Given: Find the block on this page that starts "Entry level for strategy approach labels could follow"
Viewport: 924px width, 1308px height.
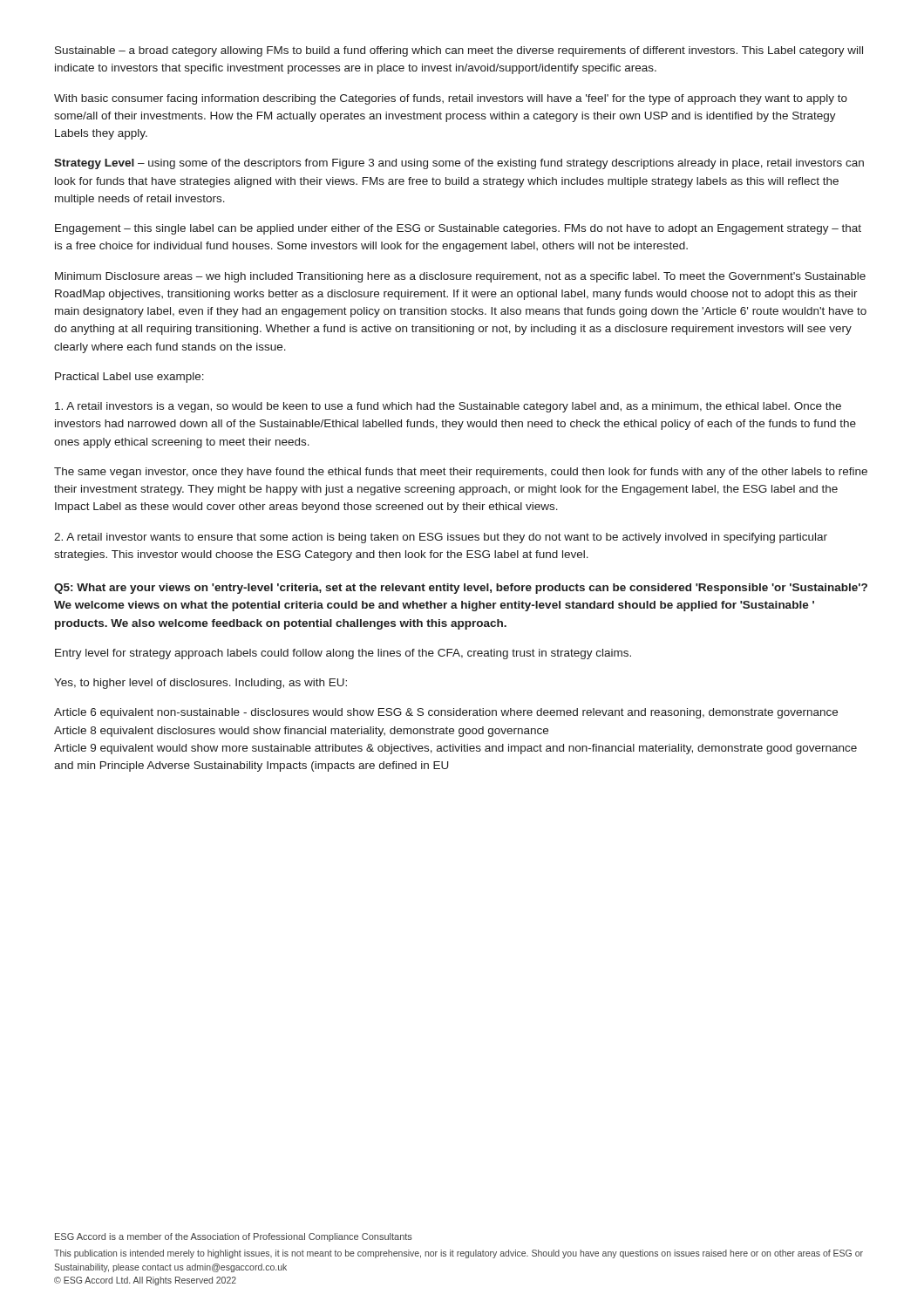Looking at the screenshot, I should 462,653.
